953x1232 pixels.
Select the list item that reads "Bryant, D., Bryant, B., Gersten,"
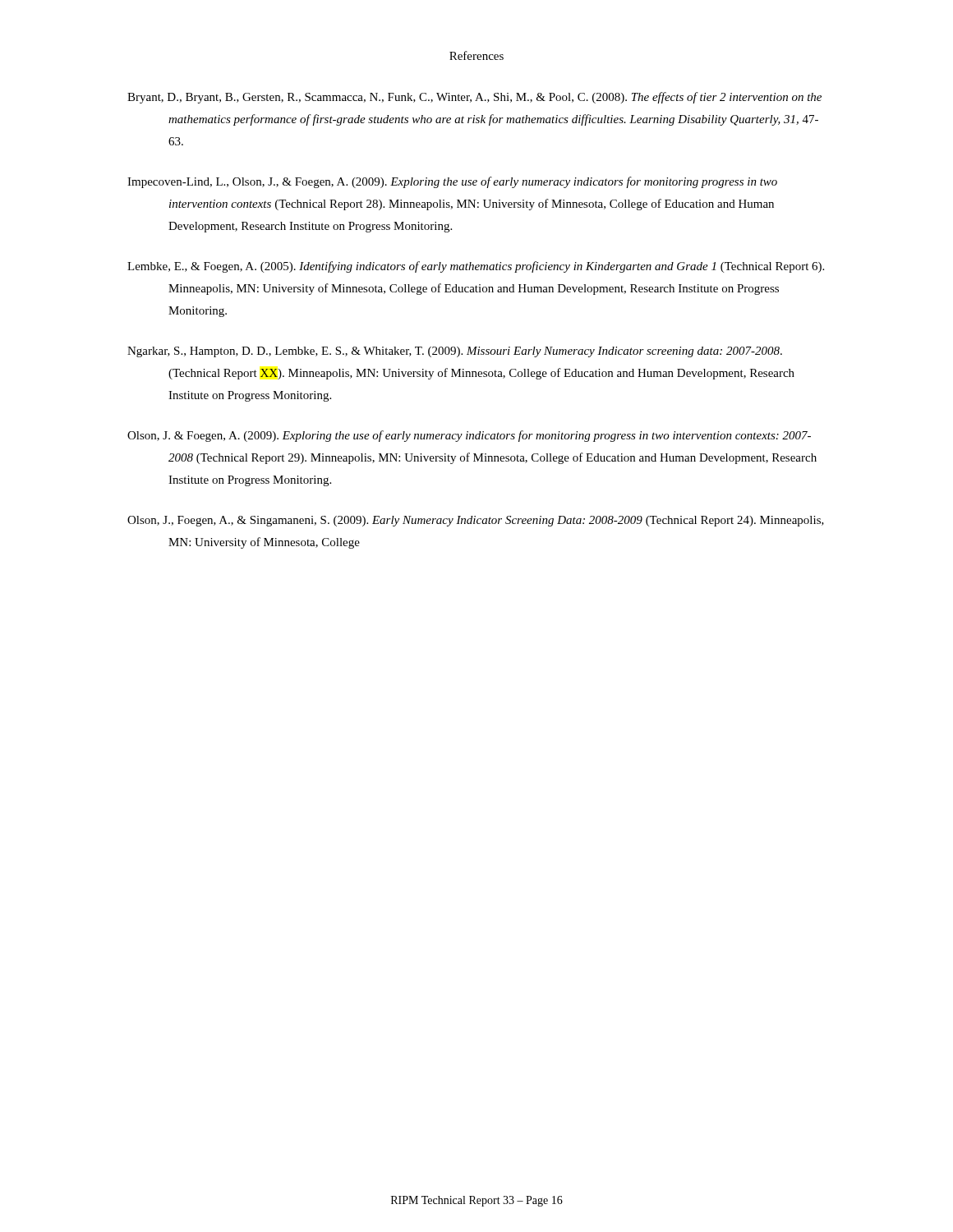[x=475, y=119]
